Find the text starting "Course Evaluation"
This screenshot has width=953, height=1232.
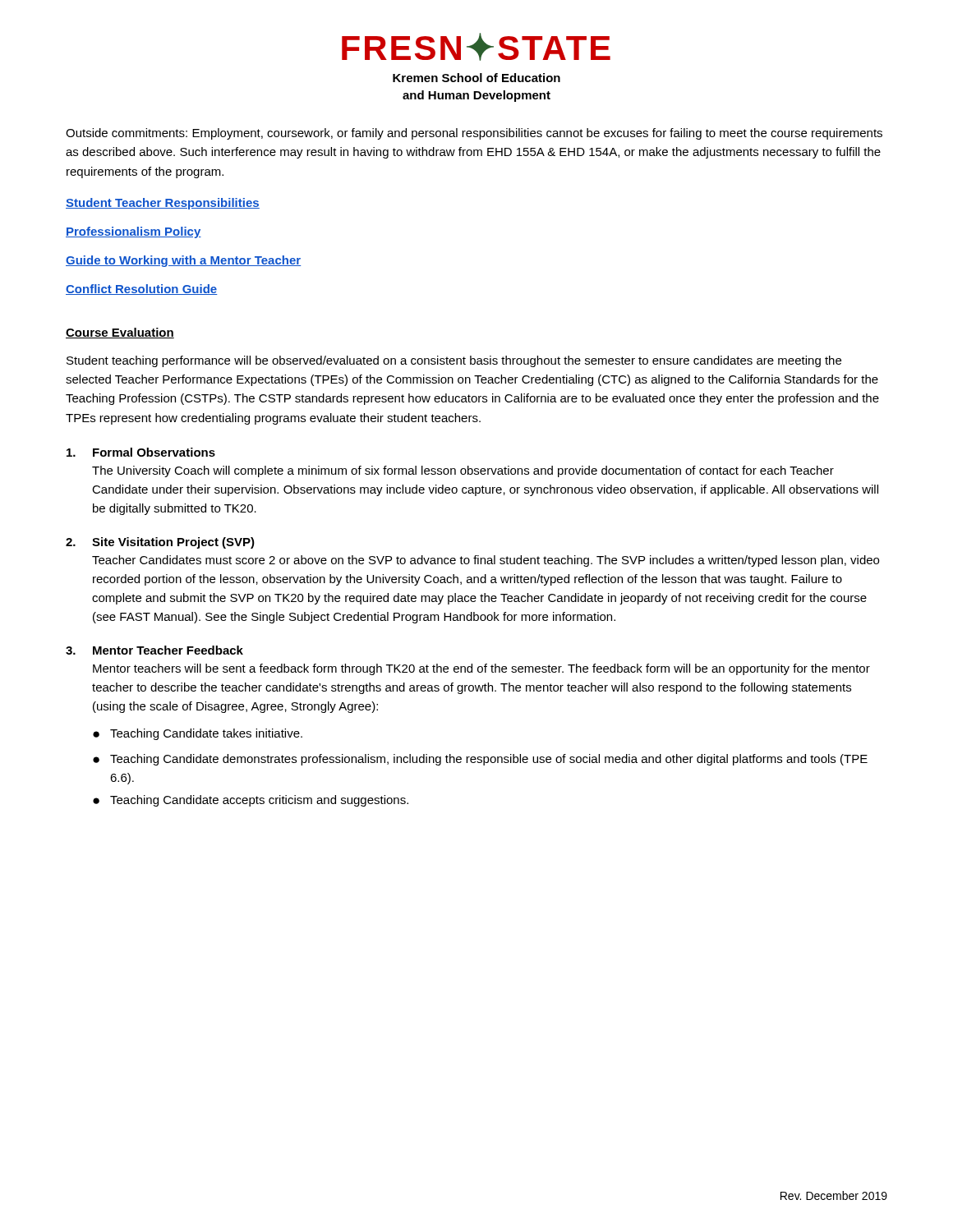pyautogui.click(x=120, y=332)
